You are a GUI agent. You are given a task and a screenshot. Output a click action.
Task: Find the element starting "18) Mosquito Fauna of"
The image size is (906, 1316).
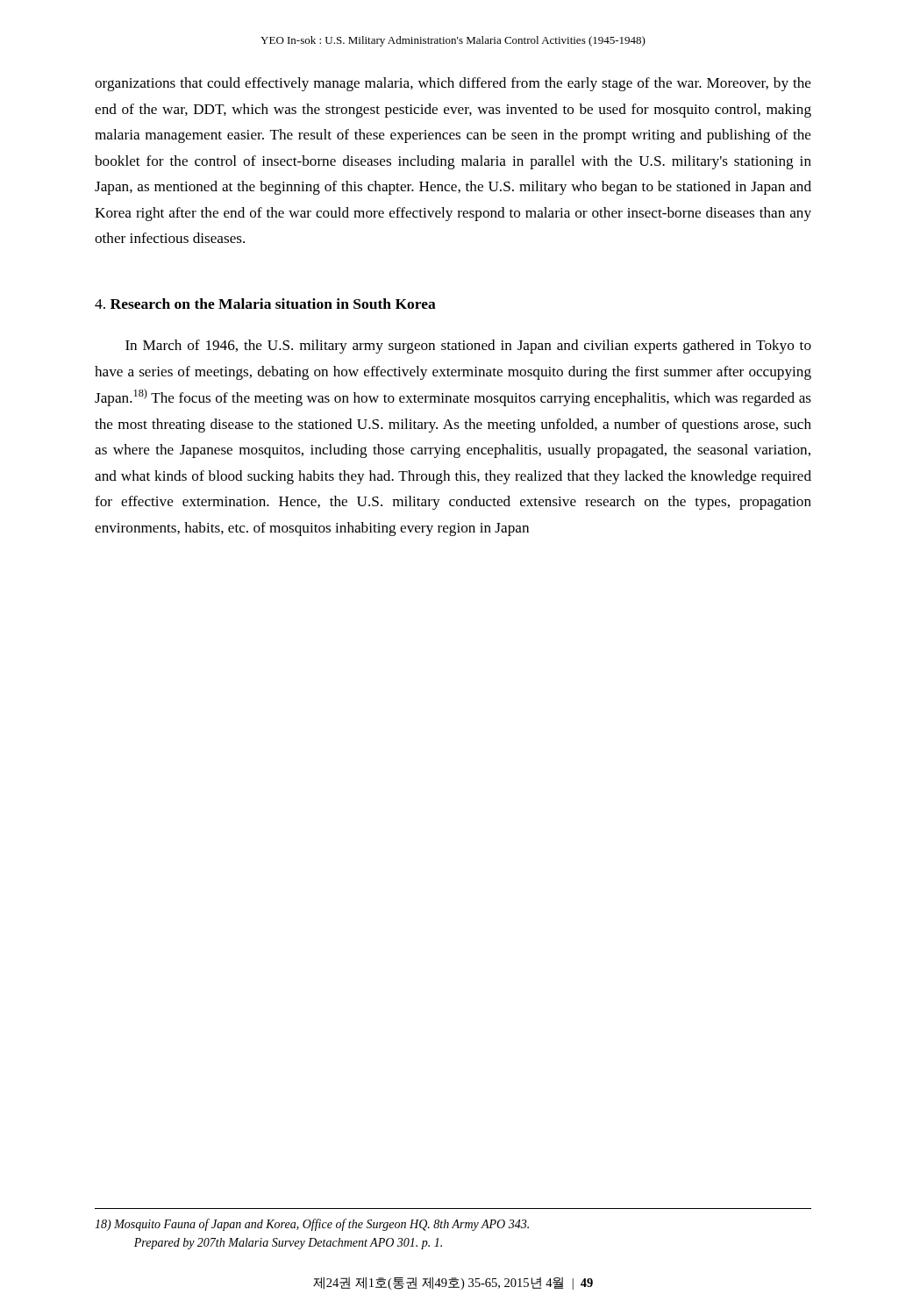(x=453, y=1234)
